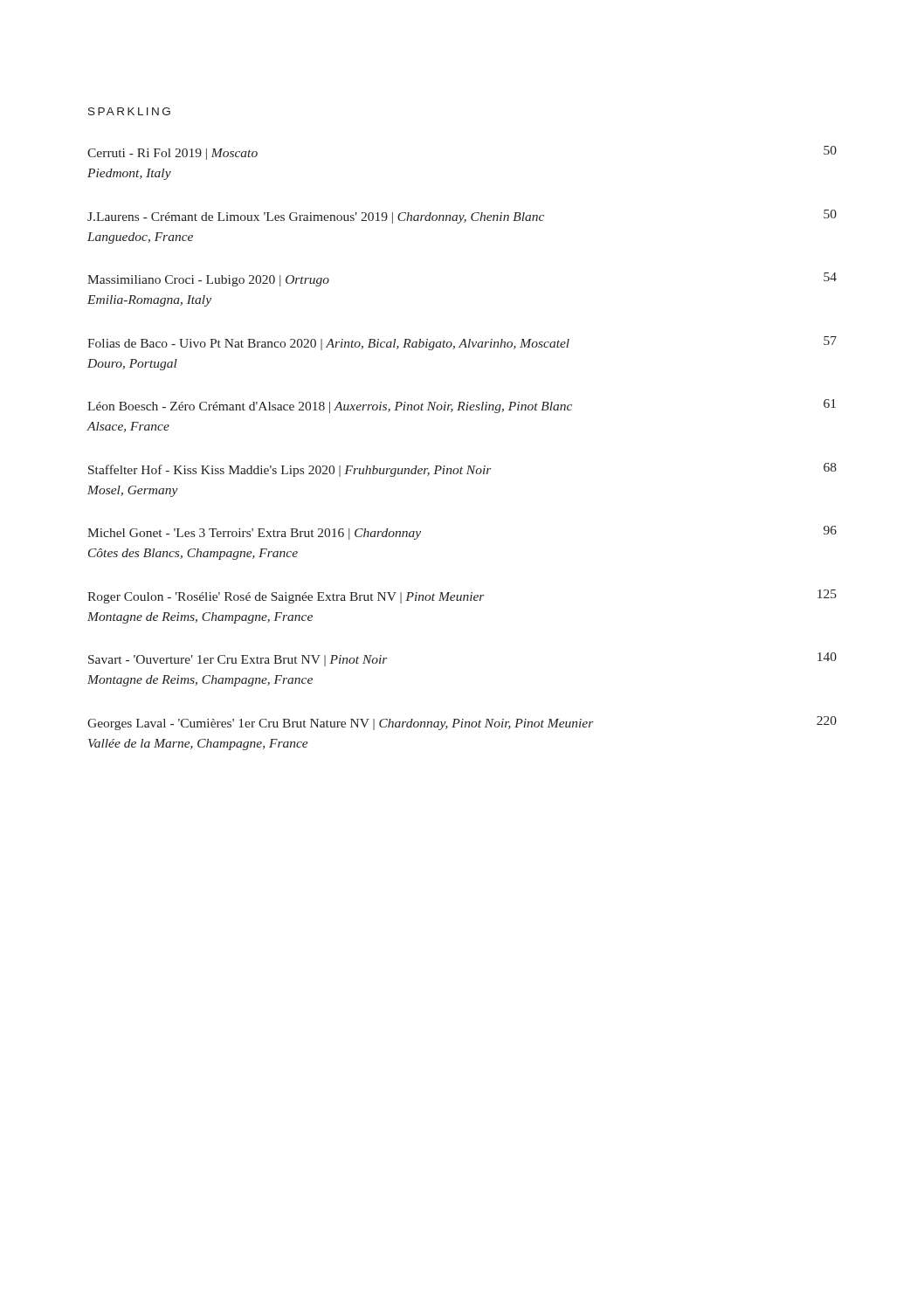Locate the block of text that opens with "Massimiliano Croci -"

[x=208, y=279]
